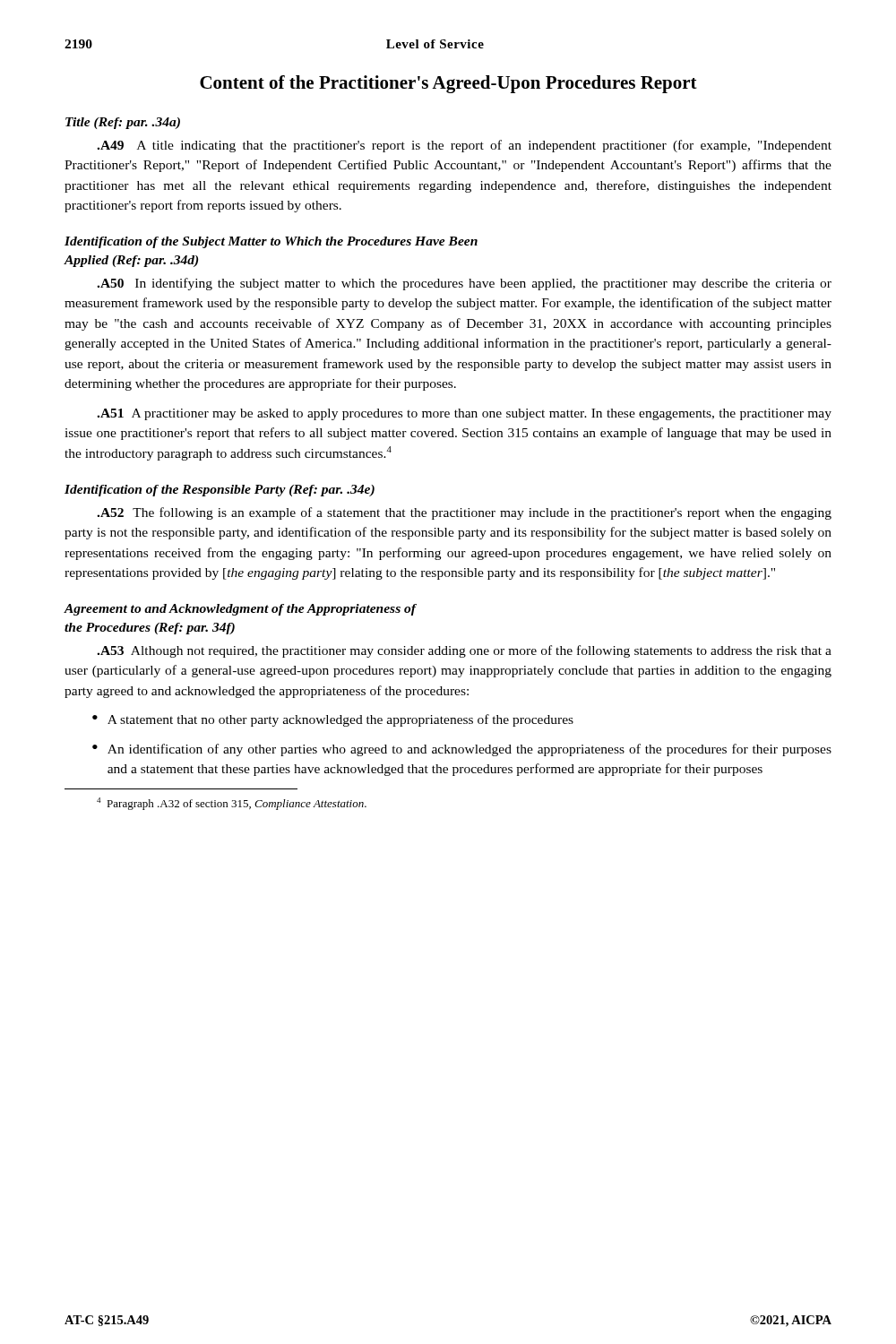This screenshot has width=896, height=1344.
Task: Click on the text block with the text ".A51 A practitioner may be"
Action: (448, 433)
